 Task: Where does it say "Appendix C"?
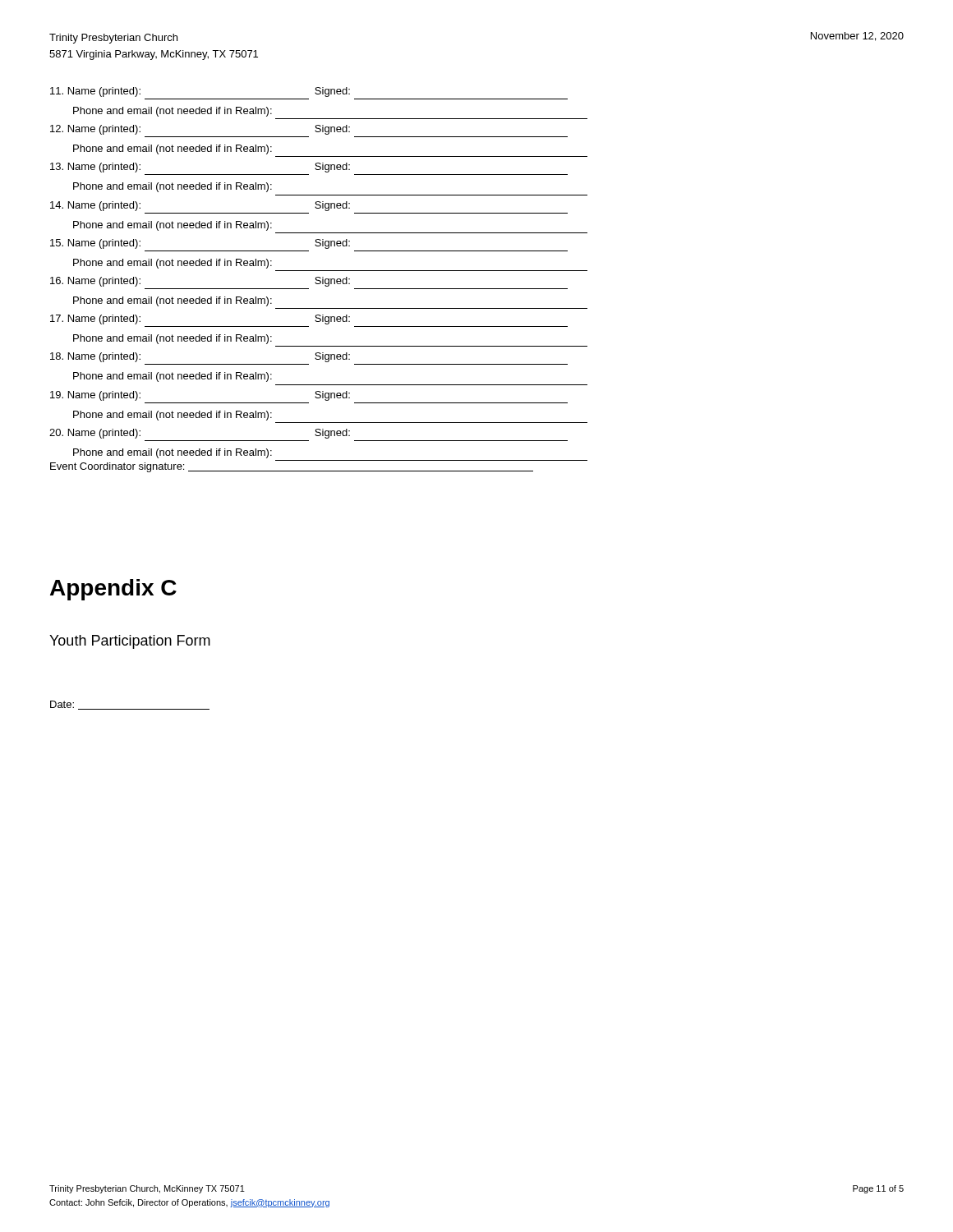click(113, 588)
